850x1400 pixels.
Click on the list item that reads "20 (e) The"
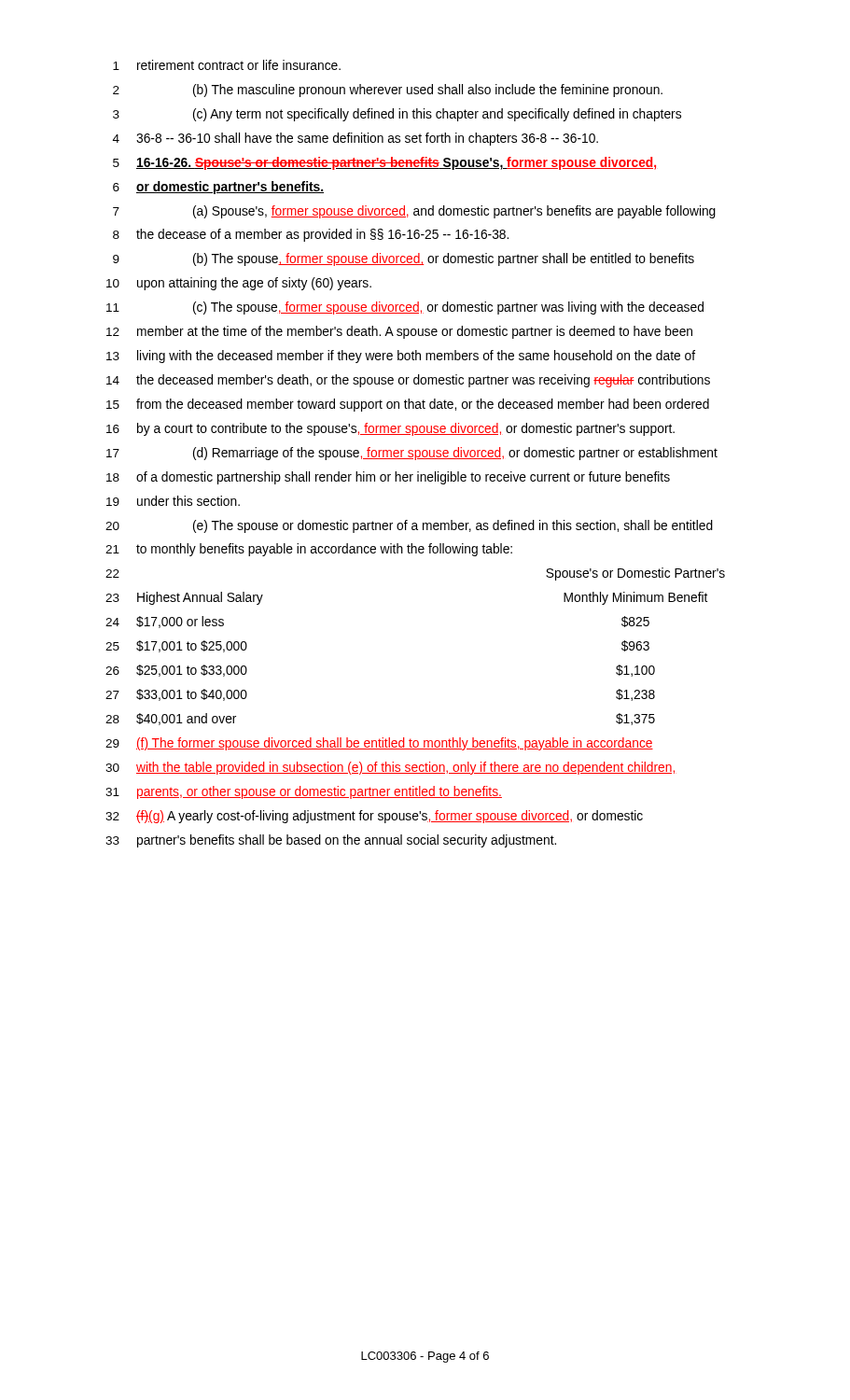[x=425, y=526]
